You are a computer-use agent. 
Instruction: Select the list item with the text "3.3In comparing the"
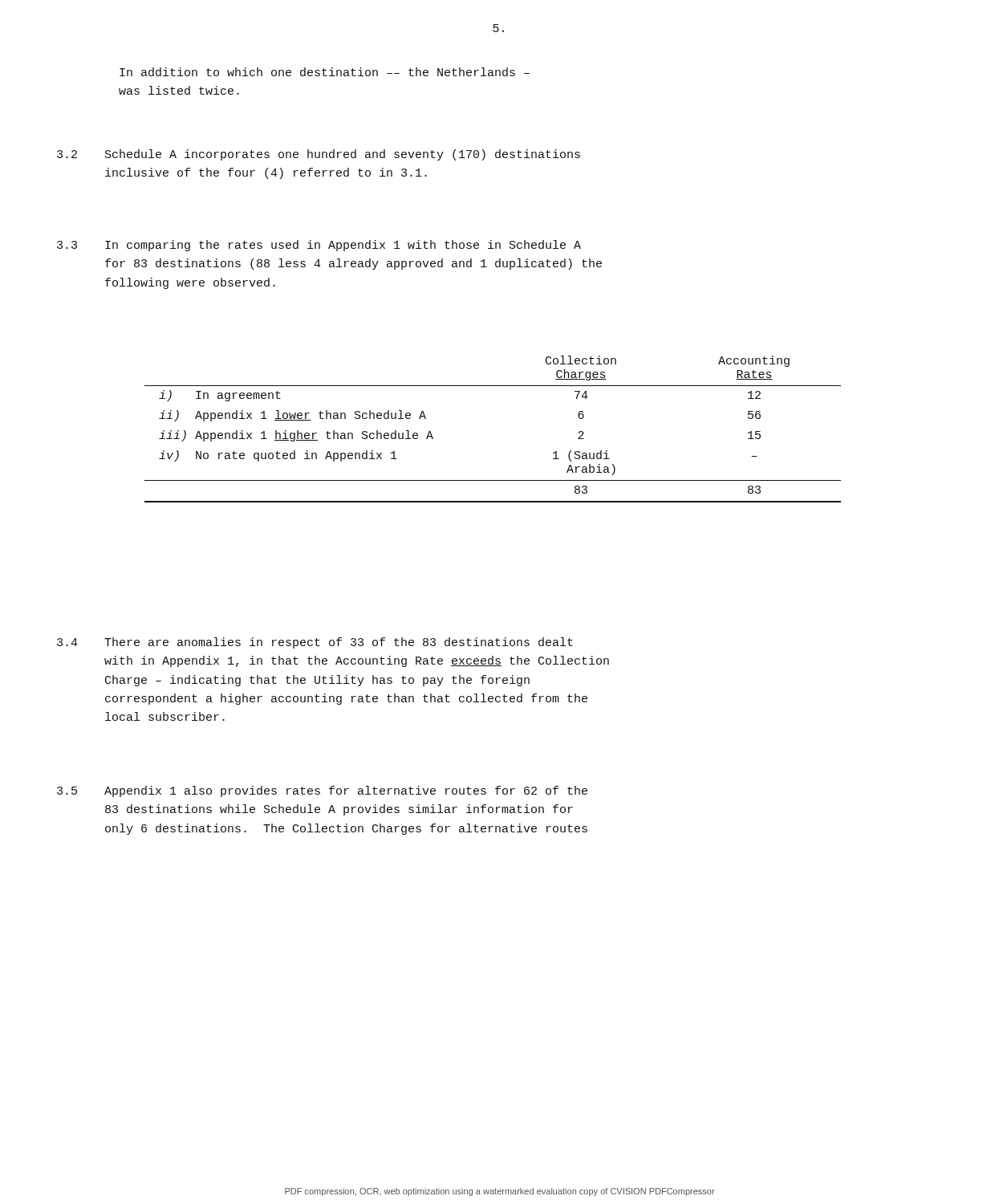(x=329, y=263)
